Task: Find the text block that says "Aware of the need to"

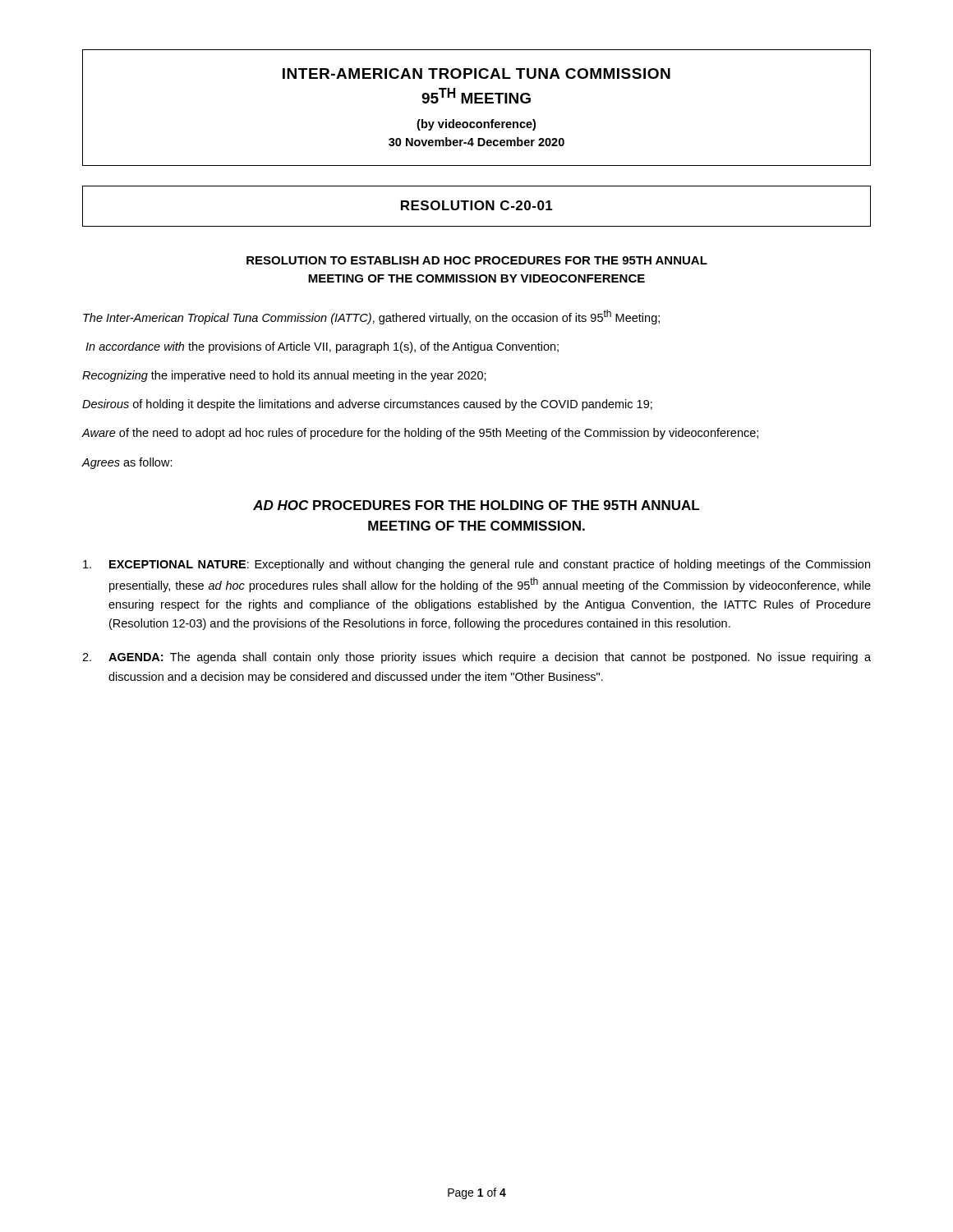Action: click(421, 433)
